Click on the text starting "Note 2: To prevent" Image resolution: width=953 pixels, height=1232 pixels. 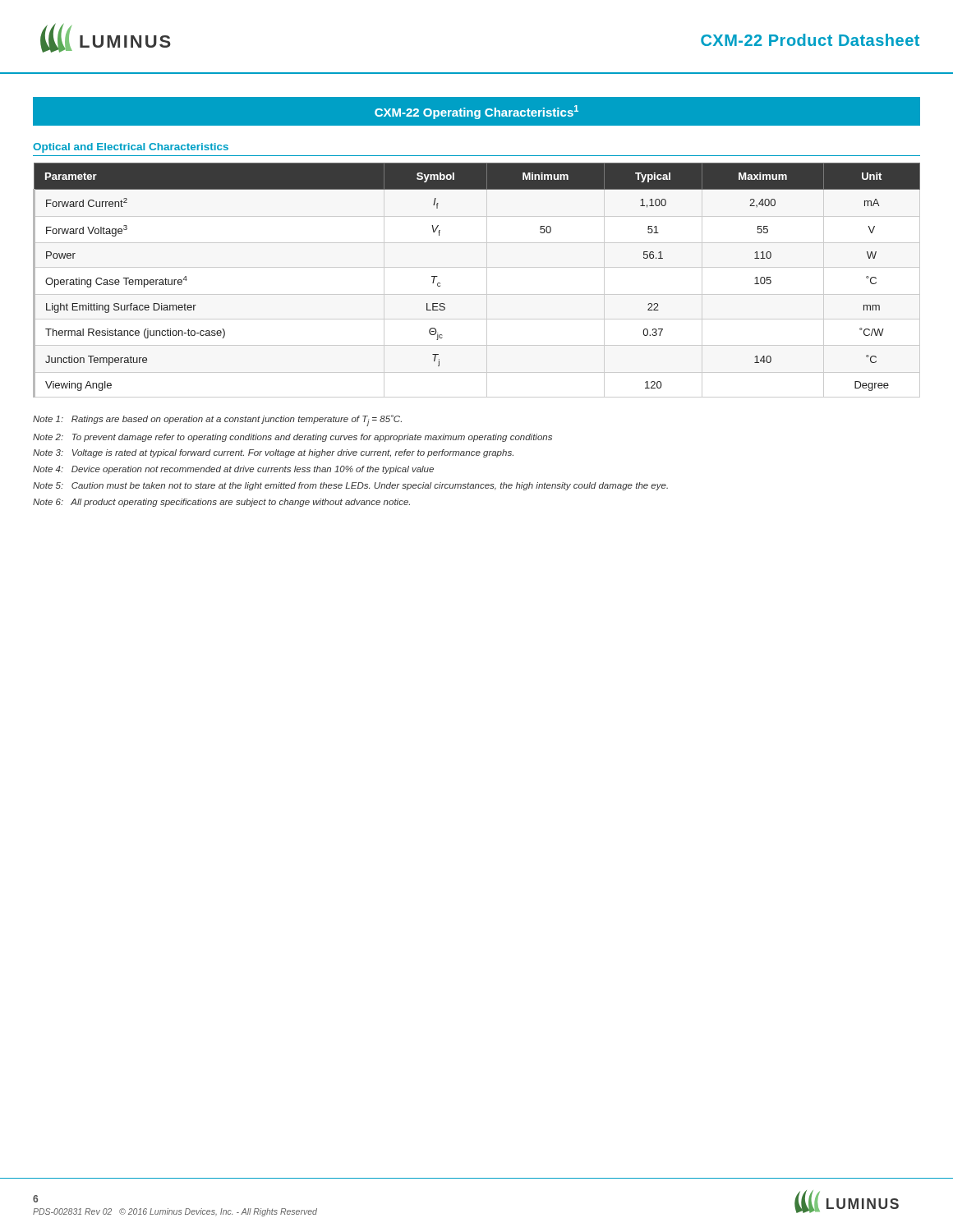[x=293, y=437]
